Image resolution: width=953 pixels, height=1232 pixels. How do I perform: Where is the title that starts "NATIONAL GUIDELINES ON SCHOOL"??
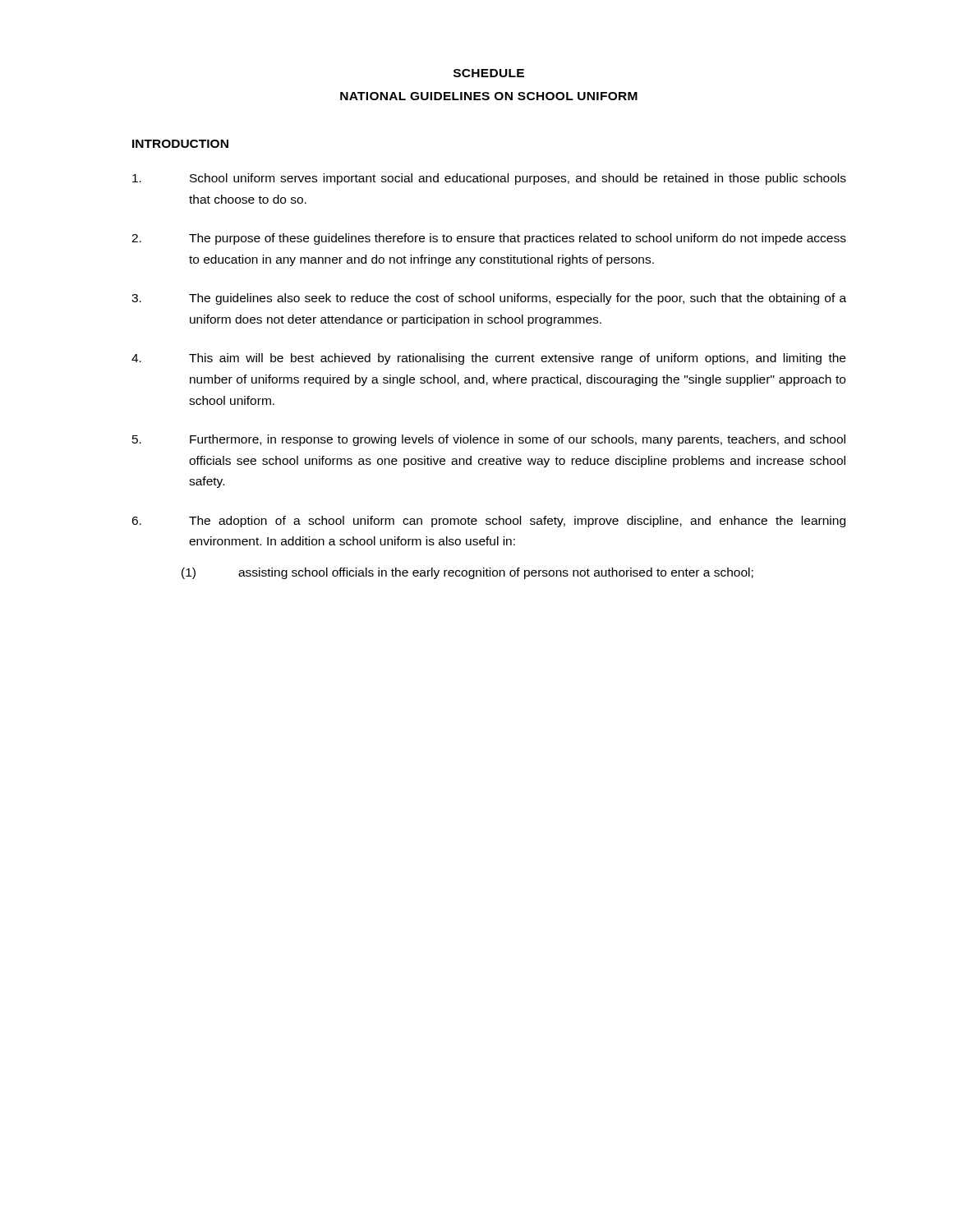[489, 96]
